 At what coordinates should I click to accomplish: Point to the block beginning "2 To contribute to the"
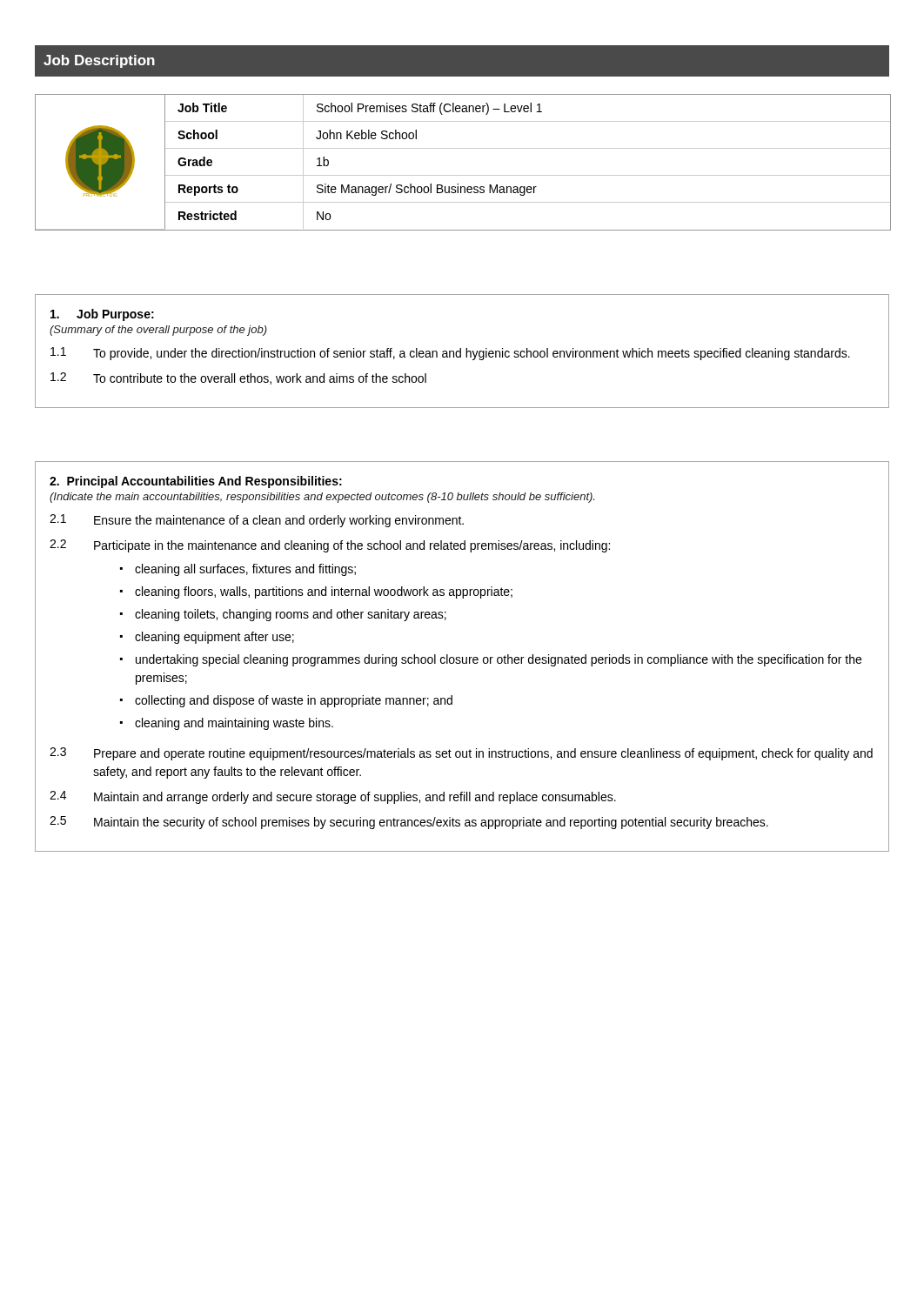tap(238, 378)
